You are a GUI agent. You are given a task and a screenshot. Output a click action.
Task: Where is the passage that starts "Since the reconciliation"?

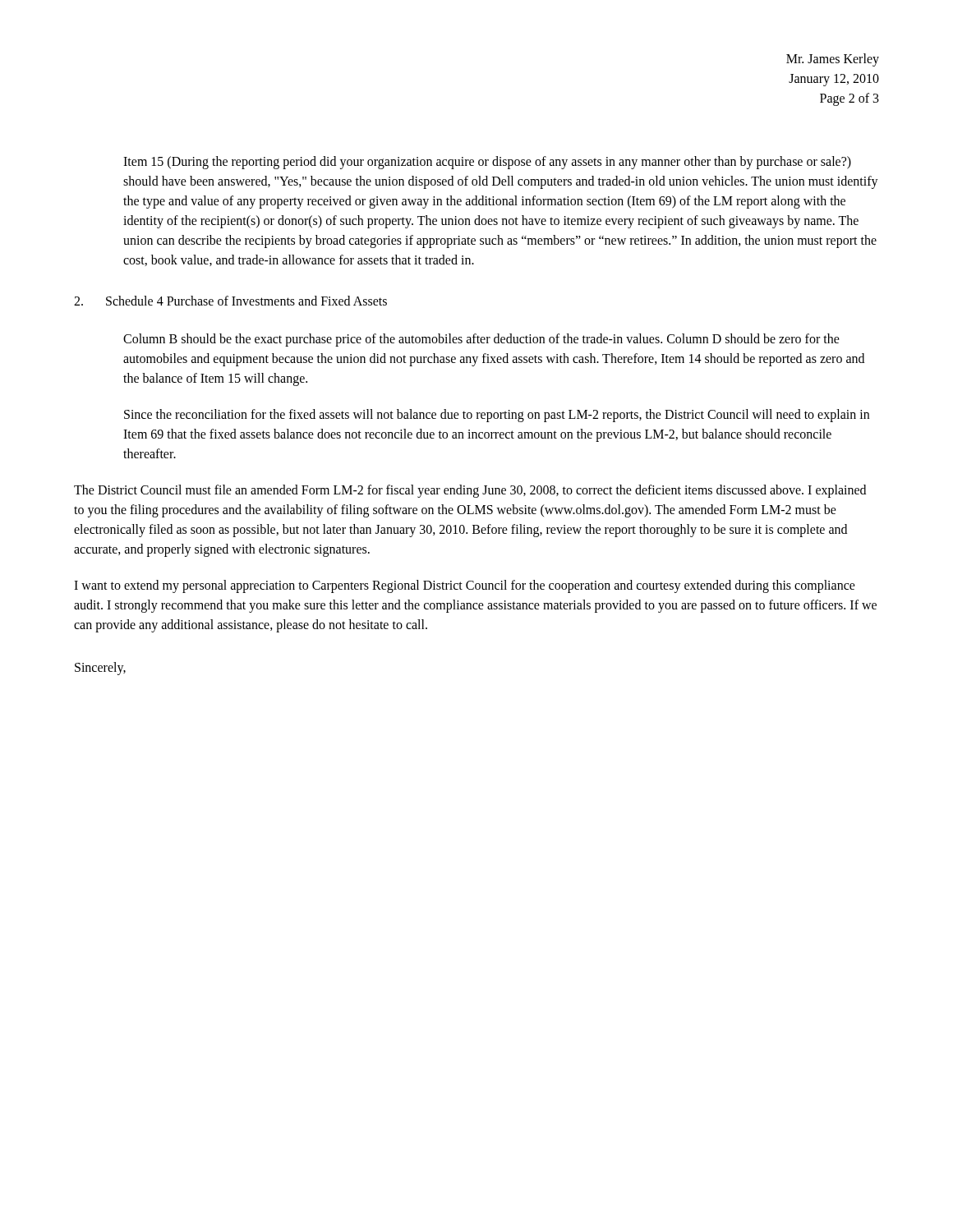[501, 435]
